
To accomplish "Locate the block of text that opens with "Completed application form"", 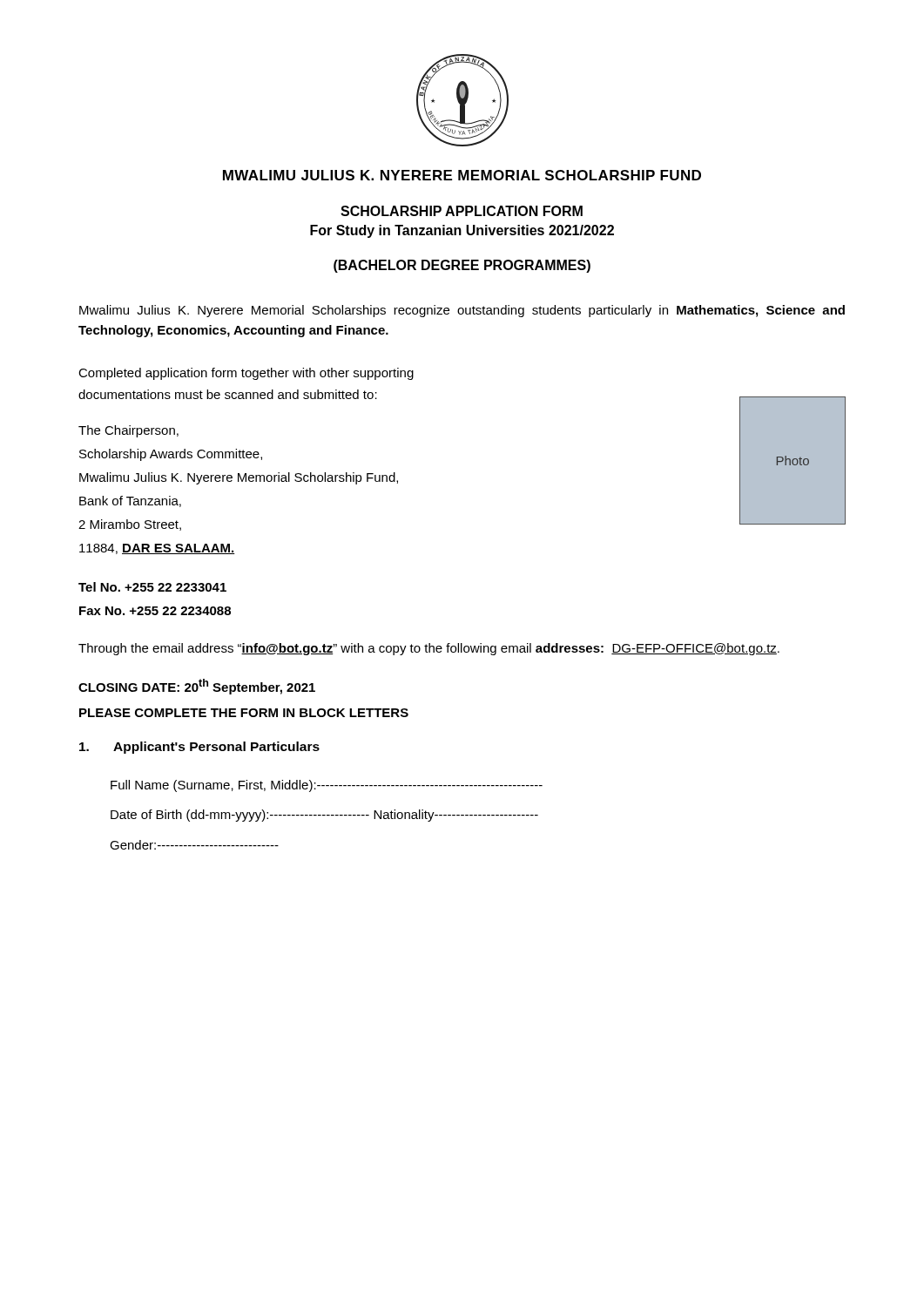I will coord(246,383).
